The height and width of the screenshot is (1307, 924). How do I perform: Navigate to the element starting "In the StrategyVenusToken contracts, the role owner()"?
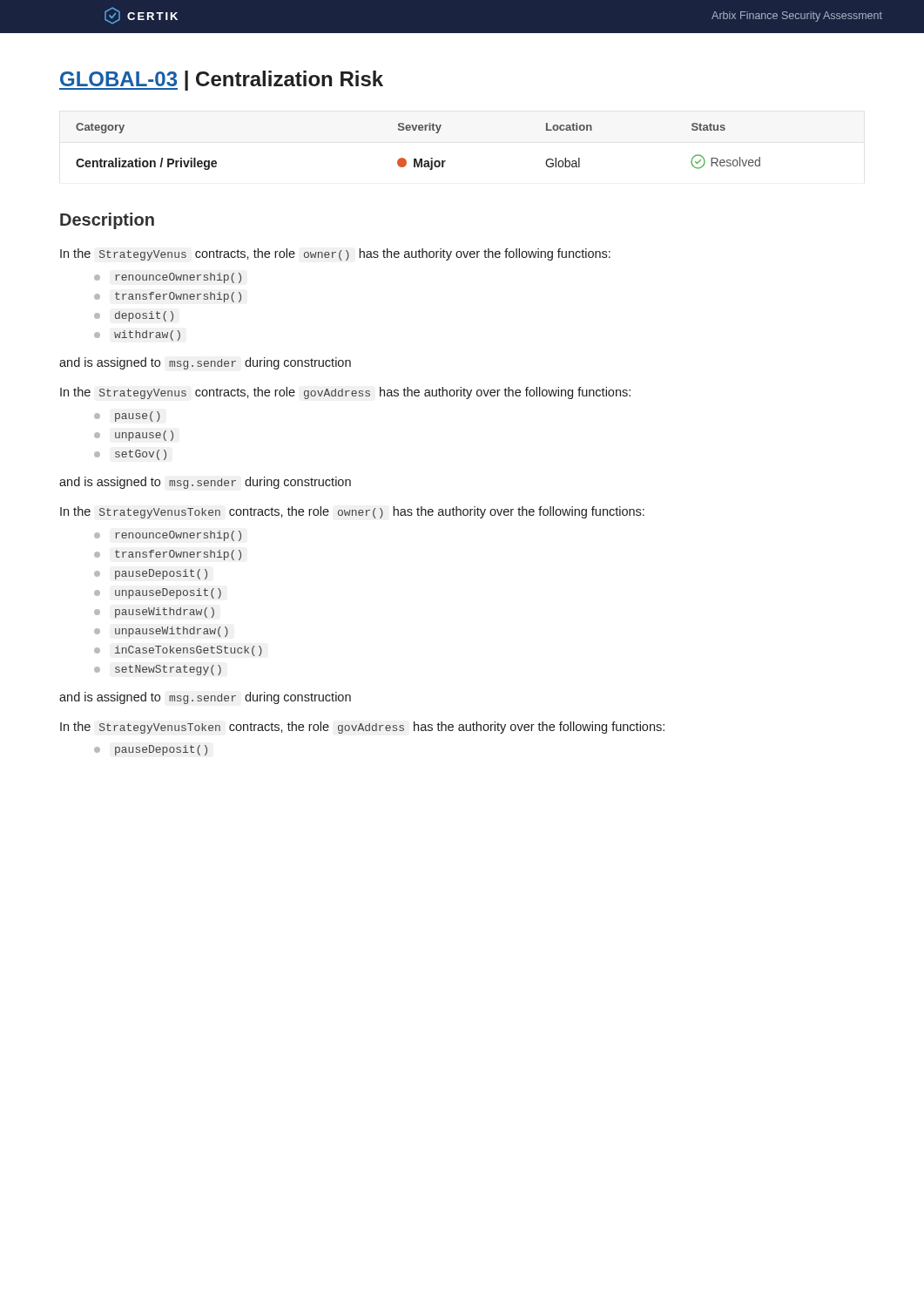352,512
